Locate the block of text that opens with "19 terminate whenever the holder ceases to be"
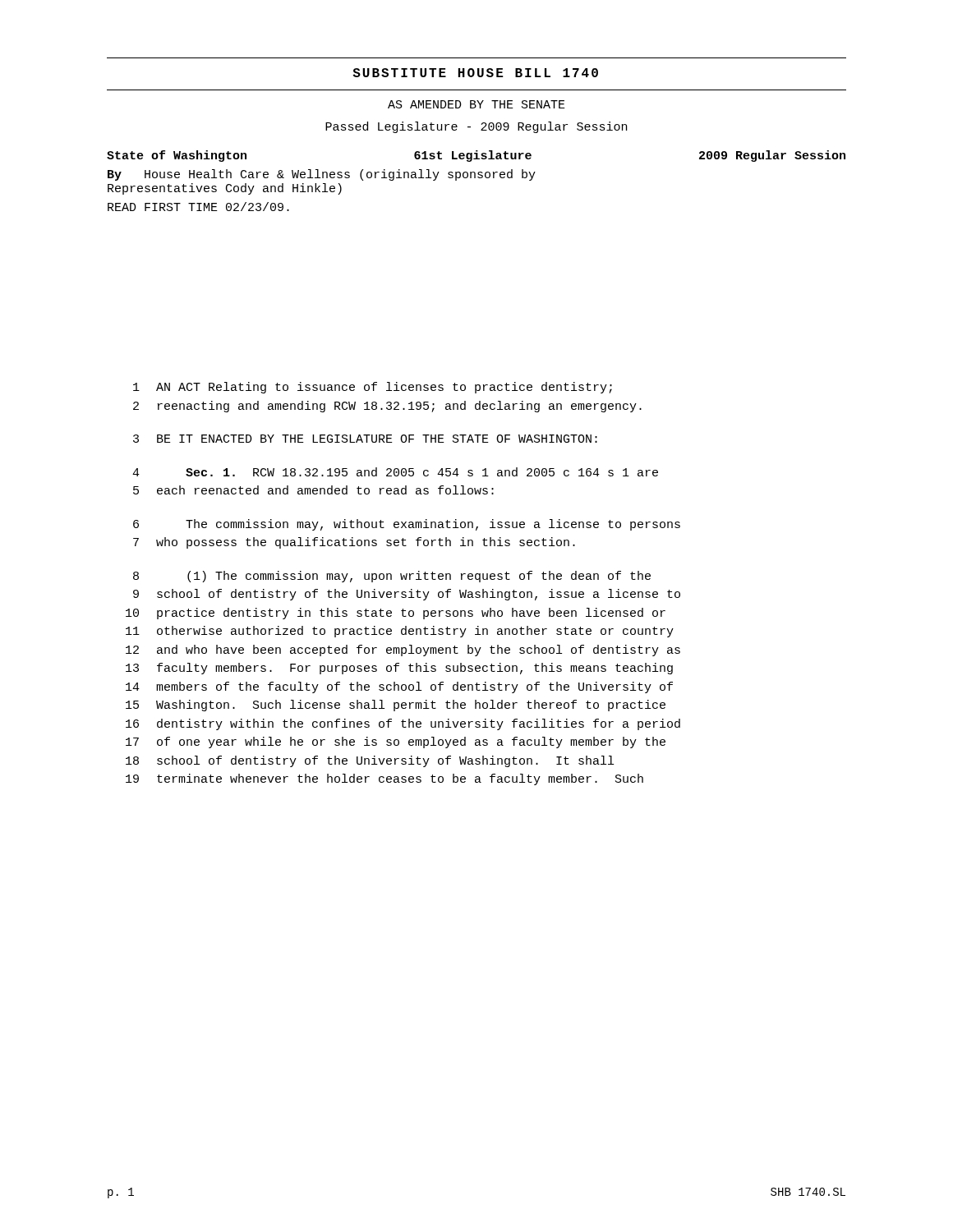The width and height of the screenshot is (953, 1232). point(476,780)
